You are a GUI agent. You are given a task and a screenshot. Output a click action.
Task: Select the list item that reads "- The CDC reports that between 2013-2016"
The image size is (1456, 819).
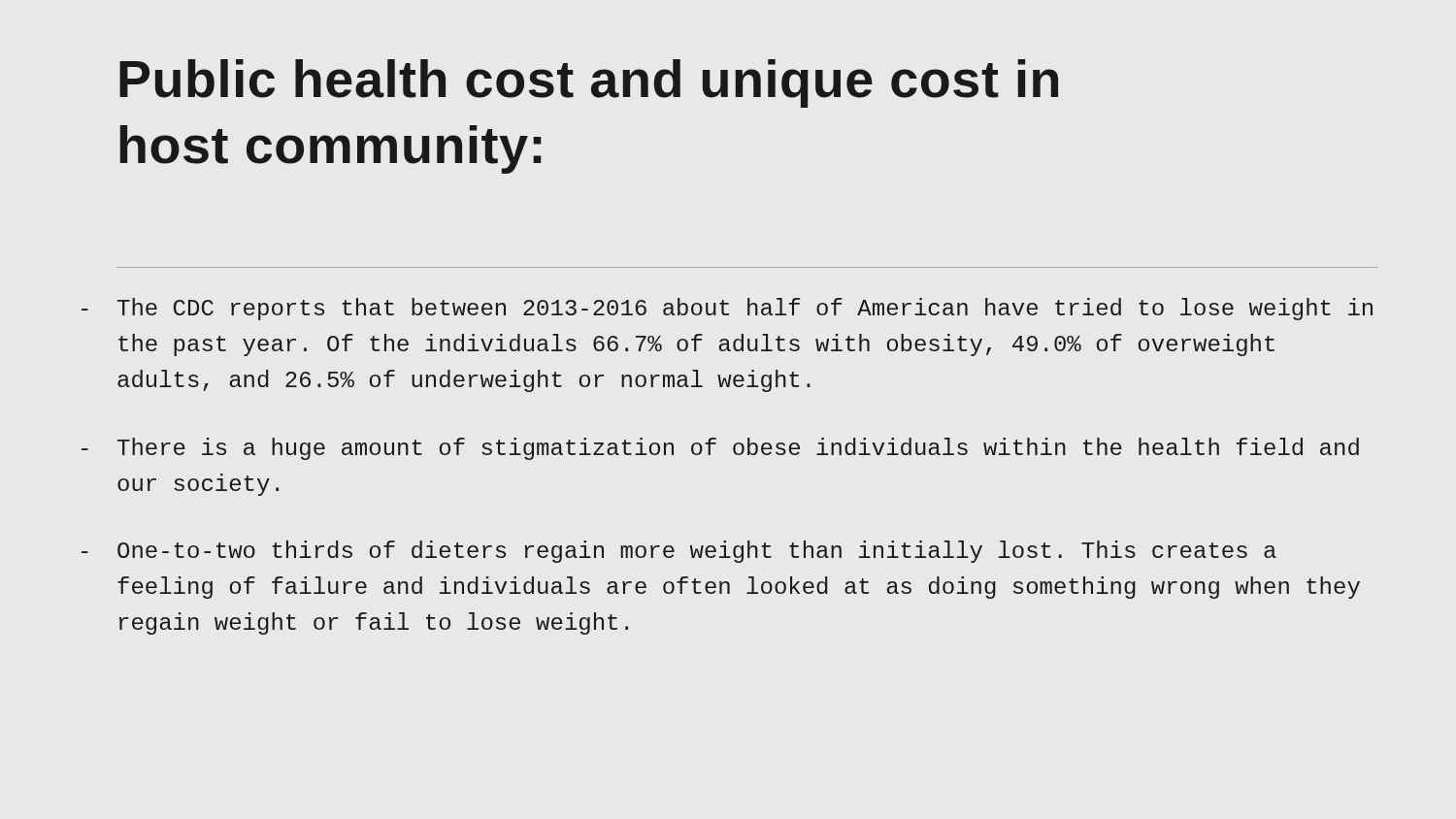[728, 345]
